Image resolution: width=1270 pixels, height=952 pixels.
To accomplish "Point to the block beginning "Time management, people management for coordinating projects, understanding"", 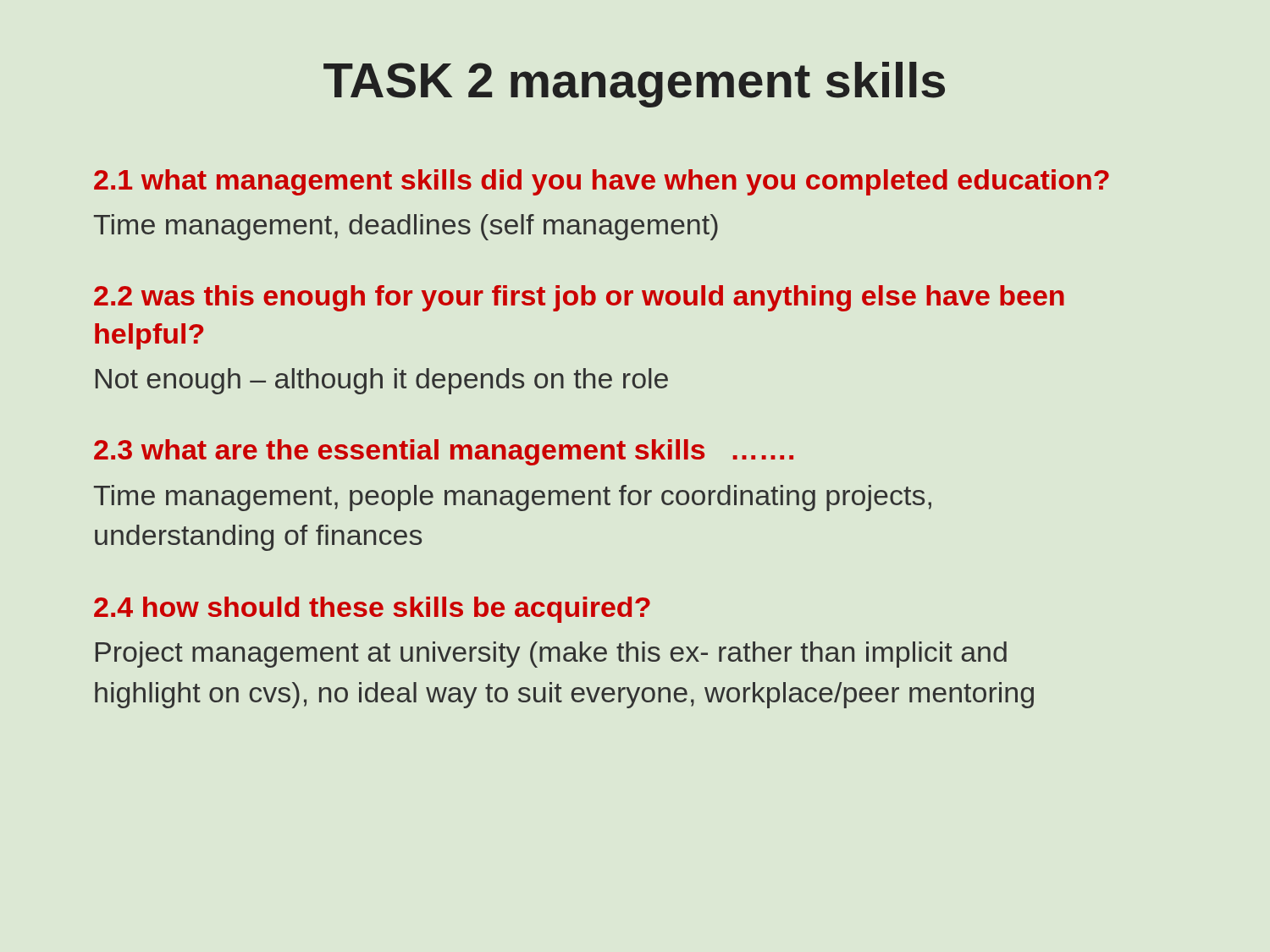I will (513, 515).
